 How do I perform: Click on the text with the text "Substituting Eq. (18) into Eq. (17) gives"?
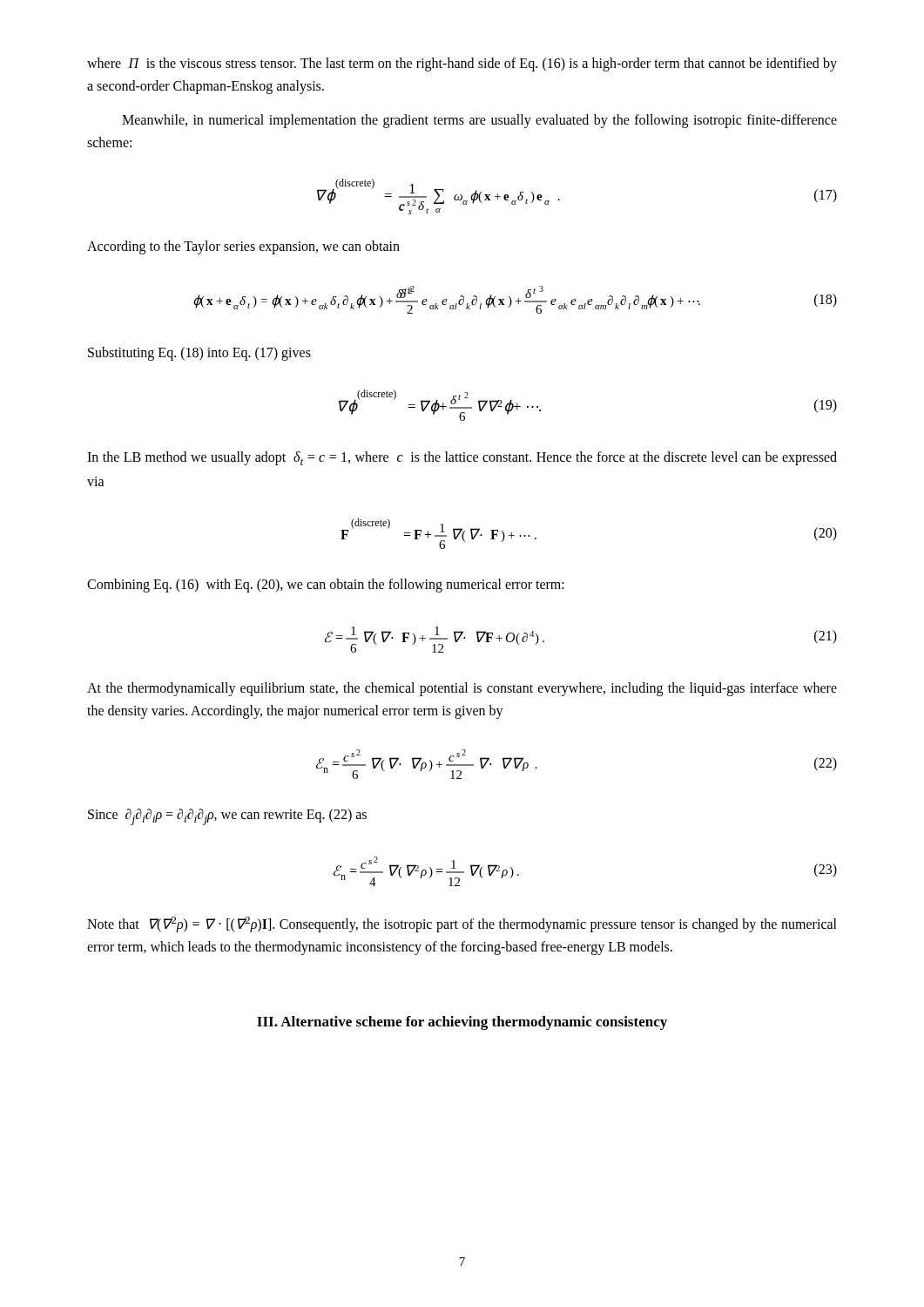199,352
